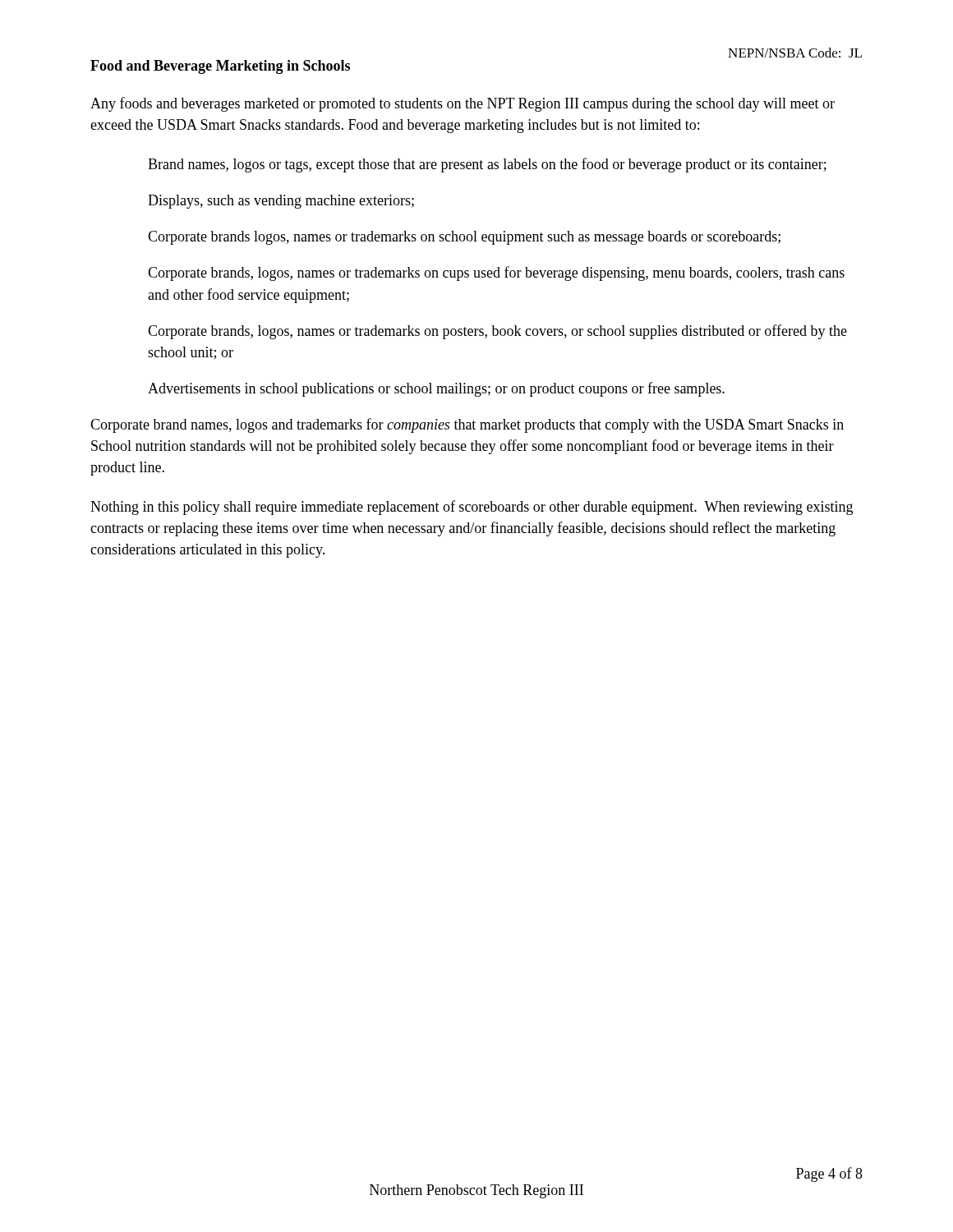Click on the region starting "Corporate brand names, logos and trademarks for"
This screenshot has width=953, height=1232.
point(467,446)
